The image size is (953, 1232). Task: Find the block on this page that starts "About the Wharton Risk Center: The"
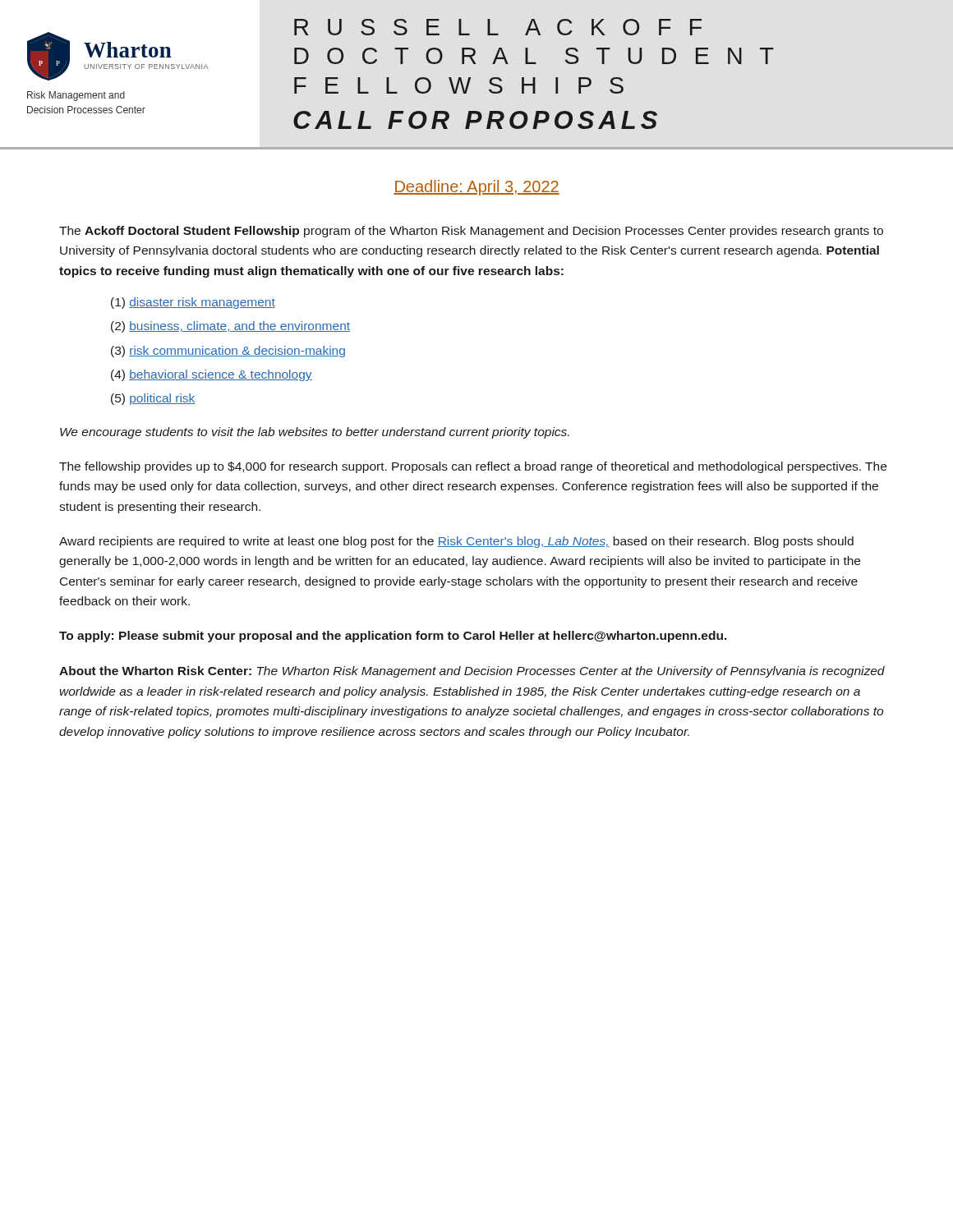pyautogui.click(x=472, y=701)
